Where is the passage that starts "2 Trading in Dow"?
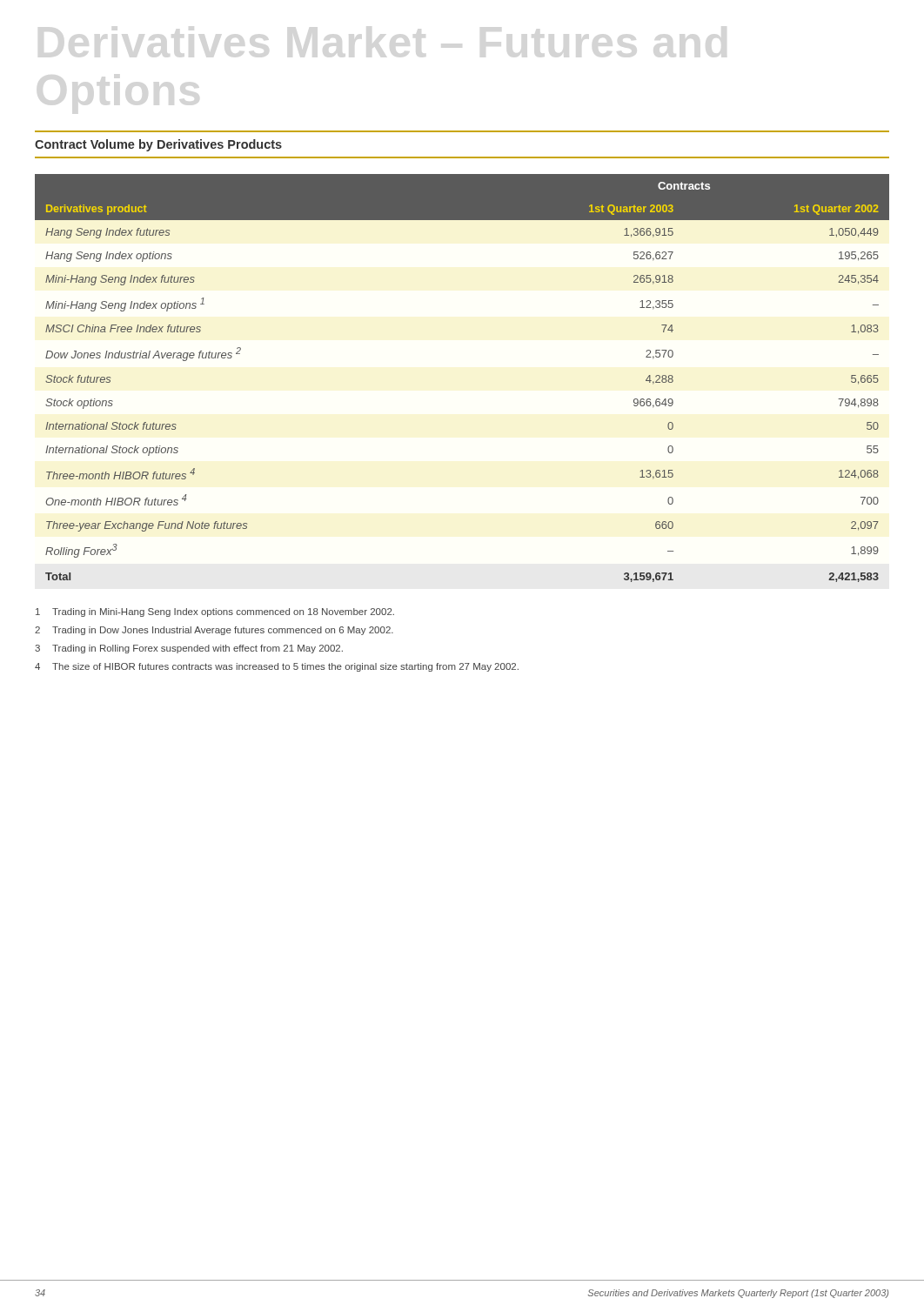Viewport: 924px width, 1305px height. (214, 630)
